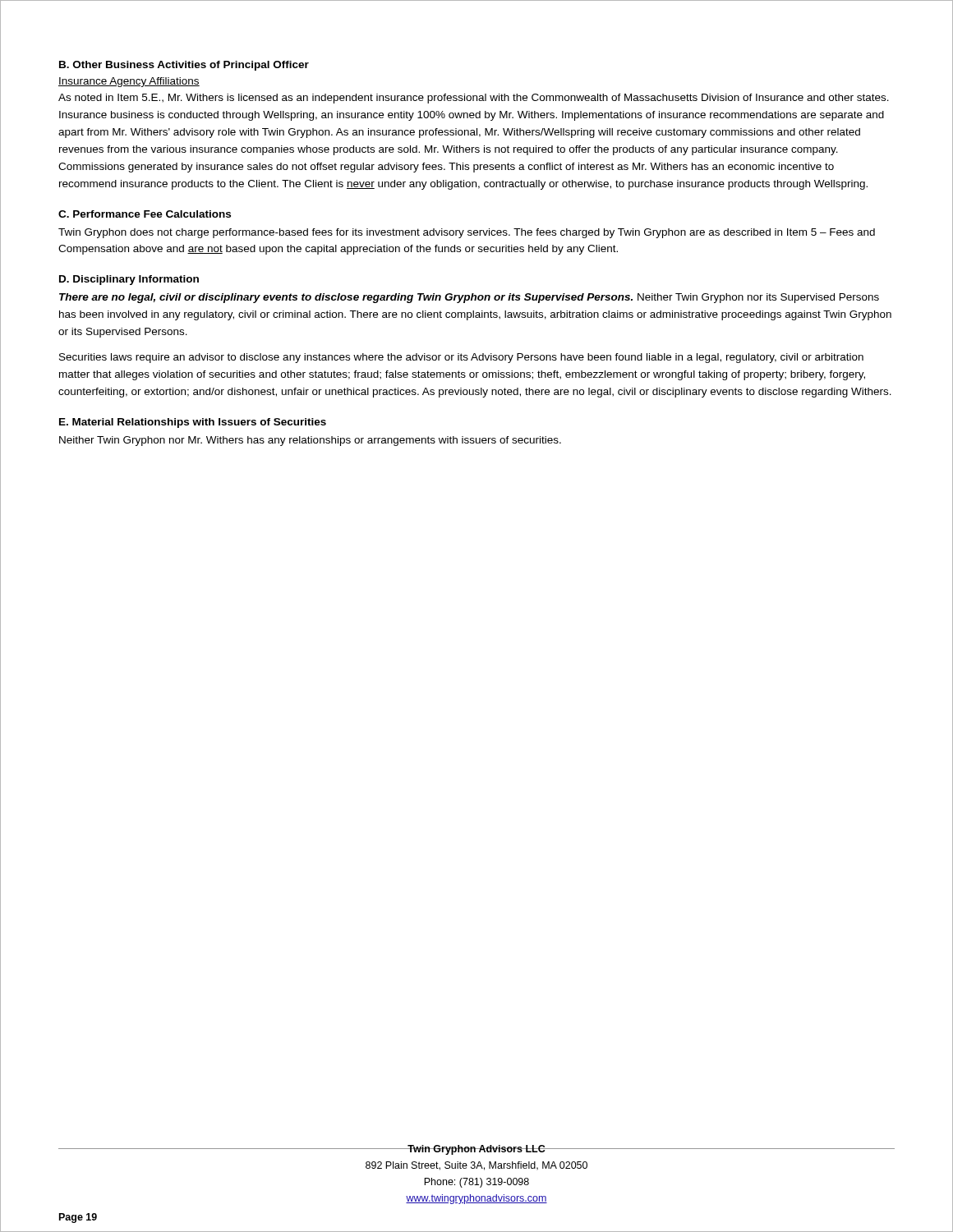This screenshot has width=953, height=1232.
Task: Locate the section header that says "E. Material Relationships with Issuers of Securities"
Action: pos(192,422)
